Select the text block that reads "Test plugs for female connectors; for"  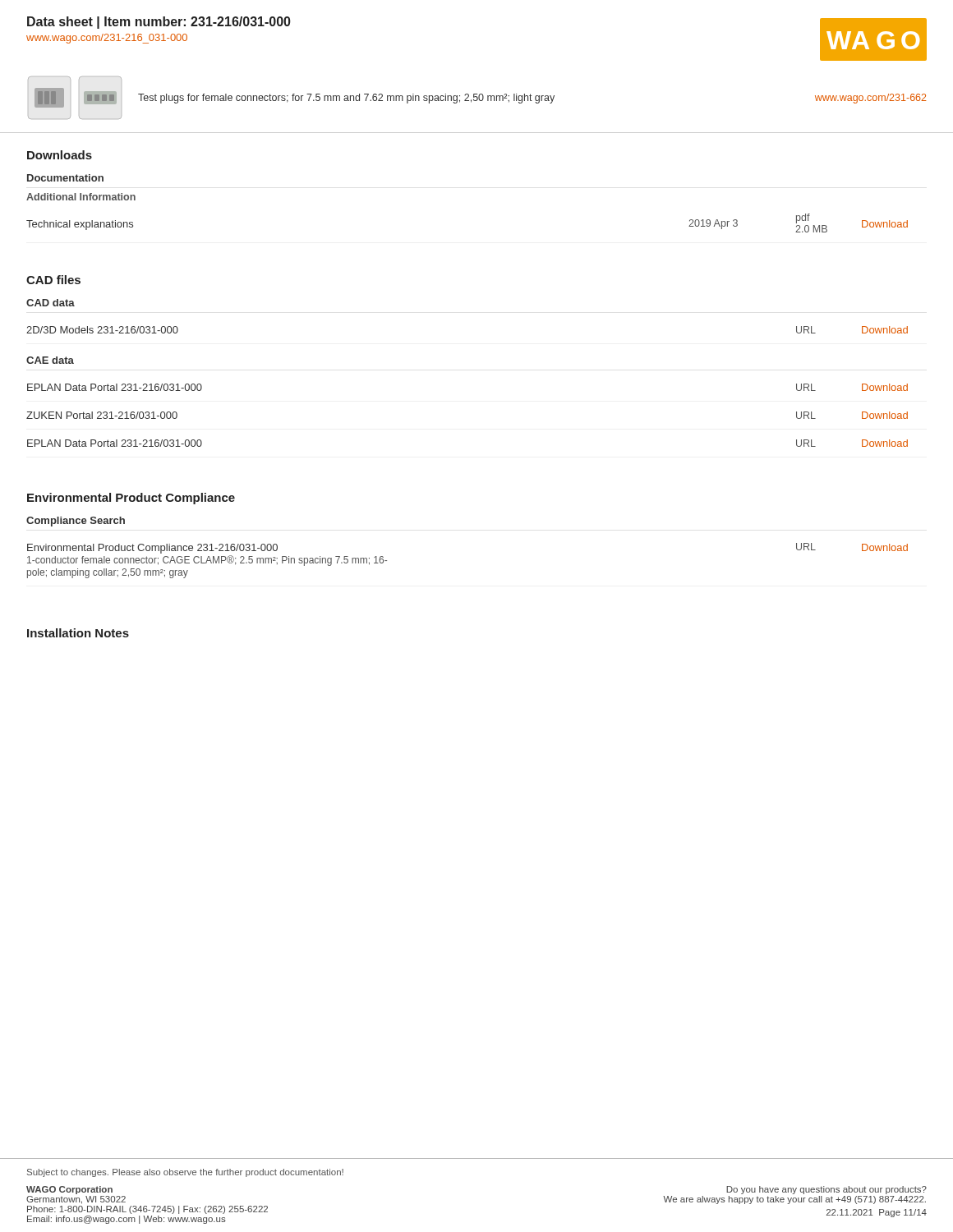click(x=346, y=98)
